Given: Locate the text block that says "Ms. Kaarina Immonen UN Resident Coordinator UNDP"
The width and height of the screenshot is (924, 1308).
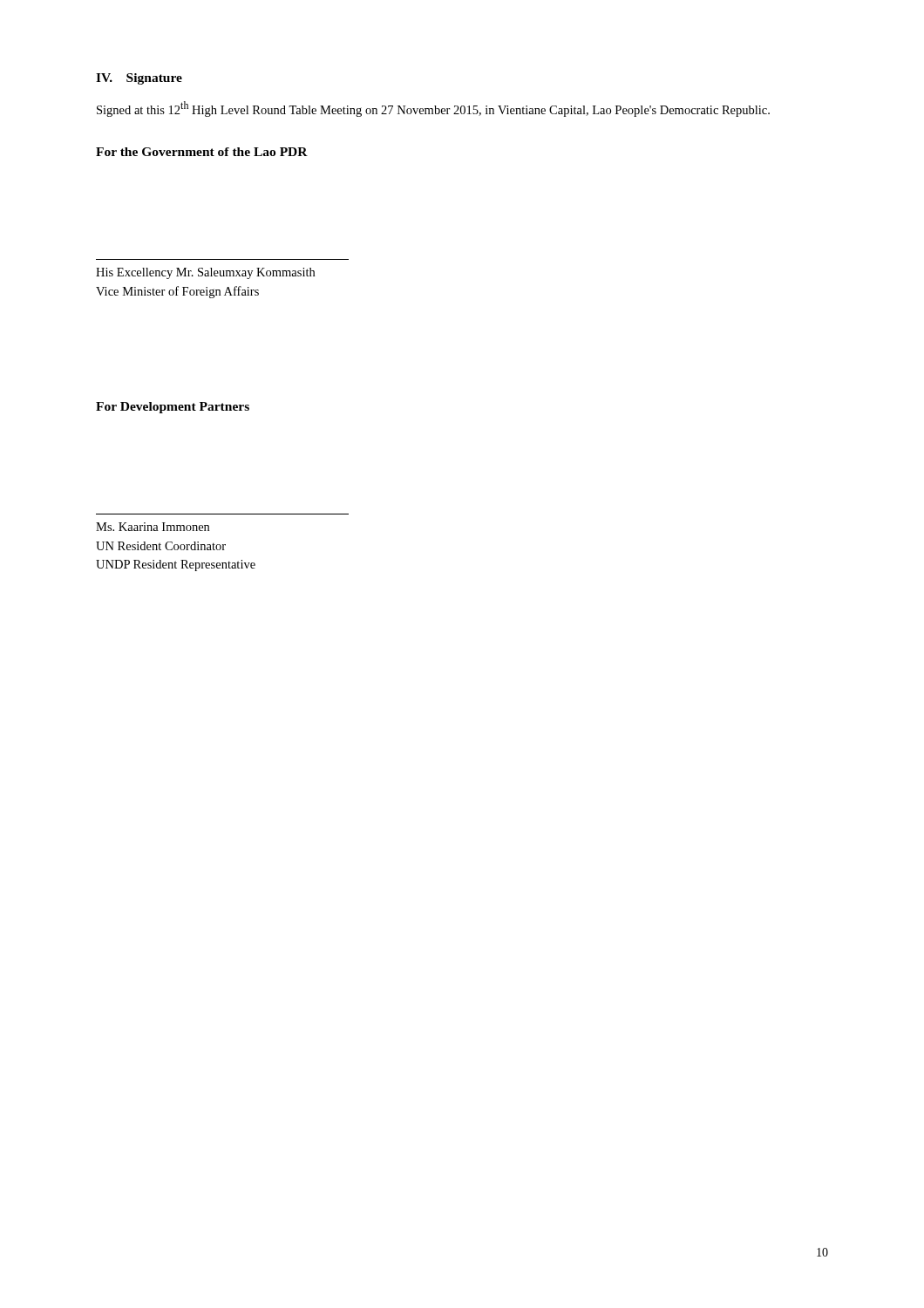Looking at the screenshot, I should click(153, 527).
